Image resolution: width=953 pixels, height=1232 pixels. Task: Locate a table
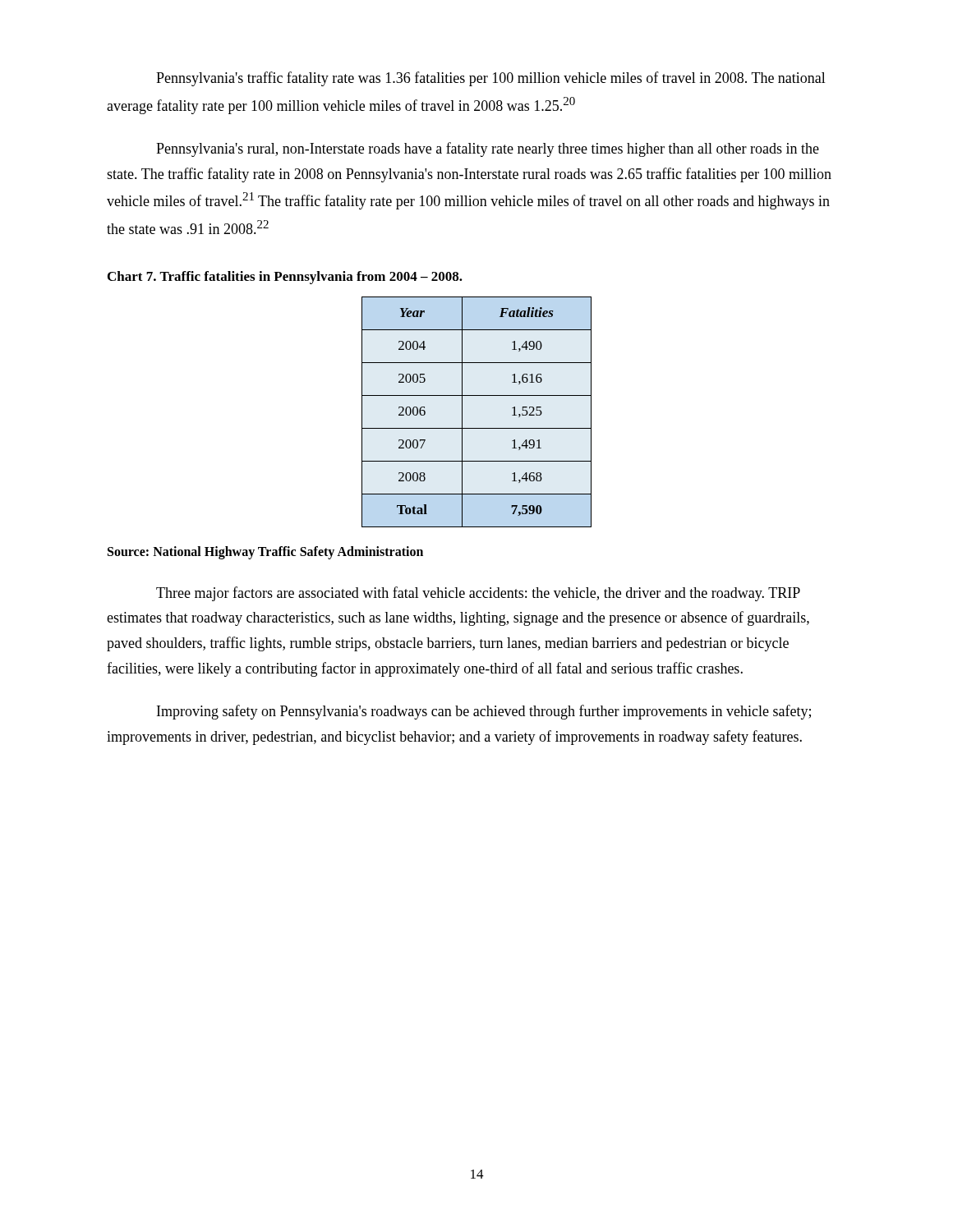(476, 412)
